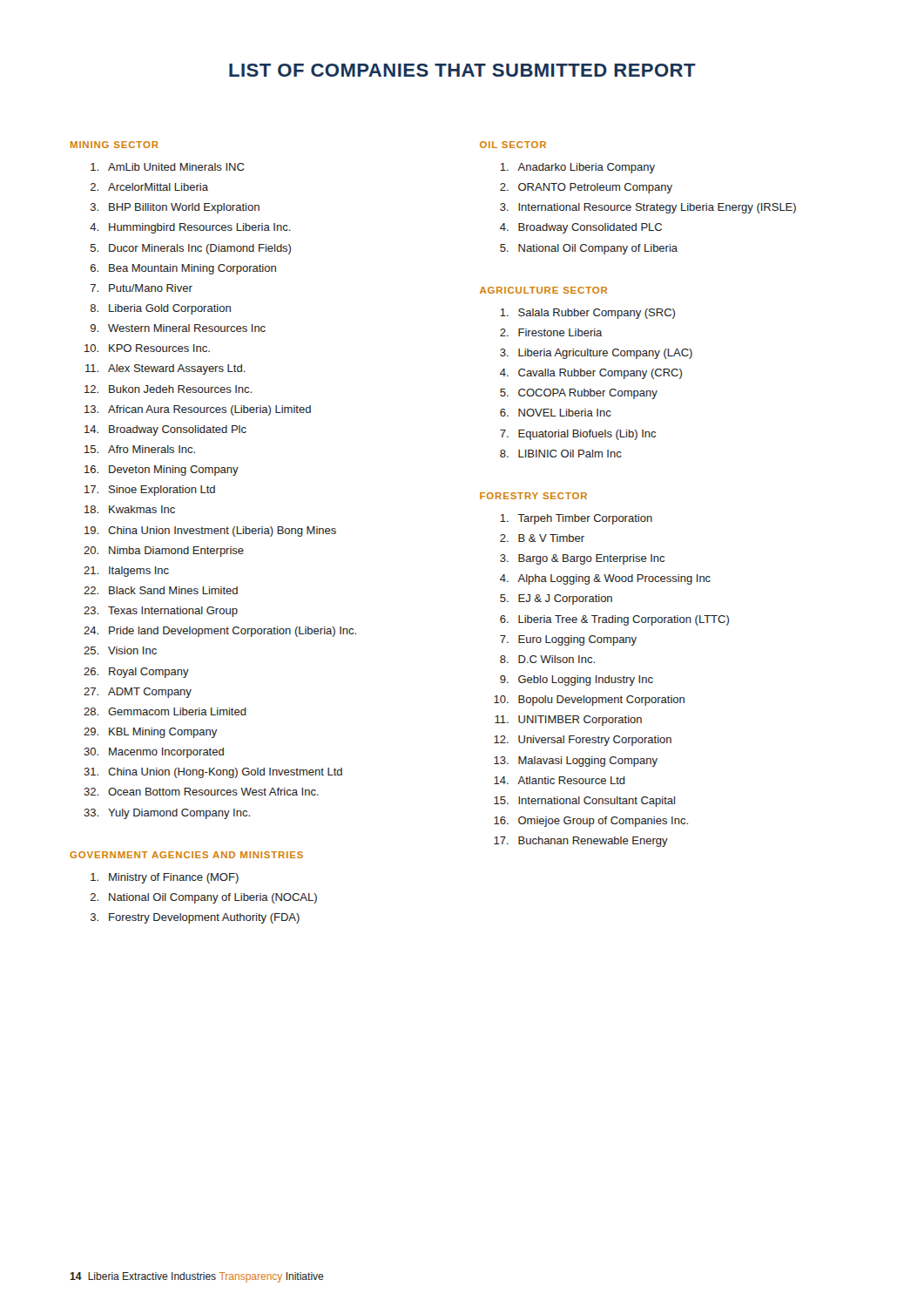Navigate to the passage starting "4.Broadway Consolidated PLC"
This screenshot has height=1307, width=924.
[x=571, y=228]
